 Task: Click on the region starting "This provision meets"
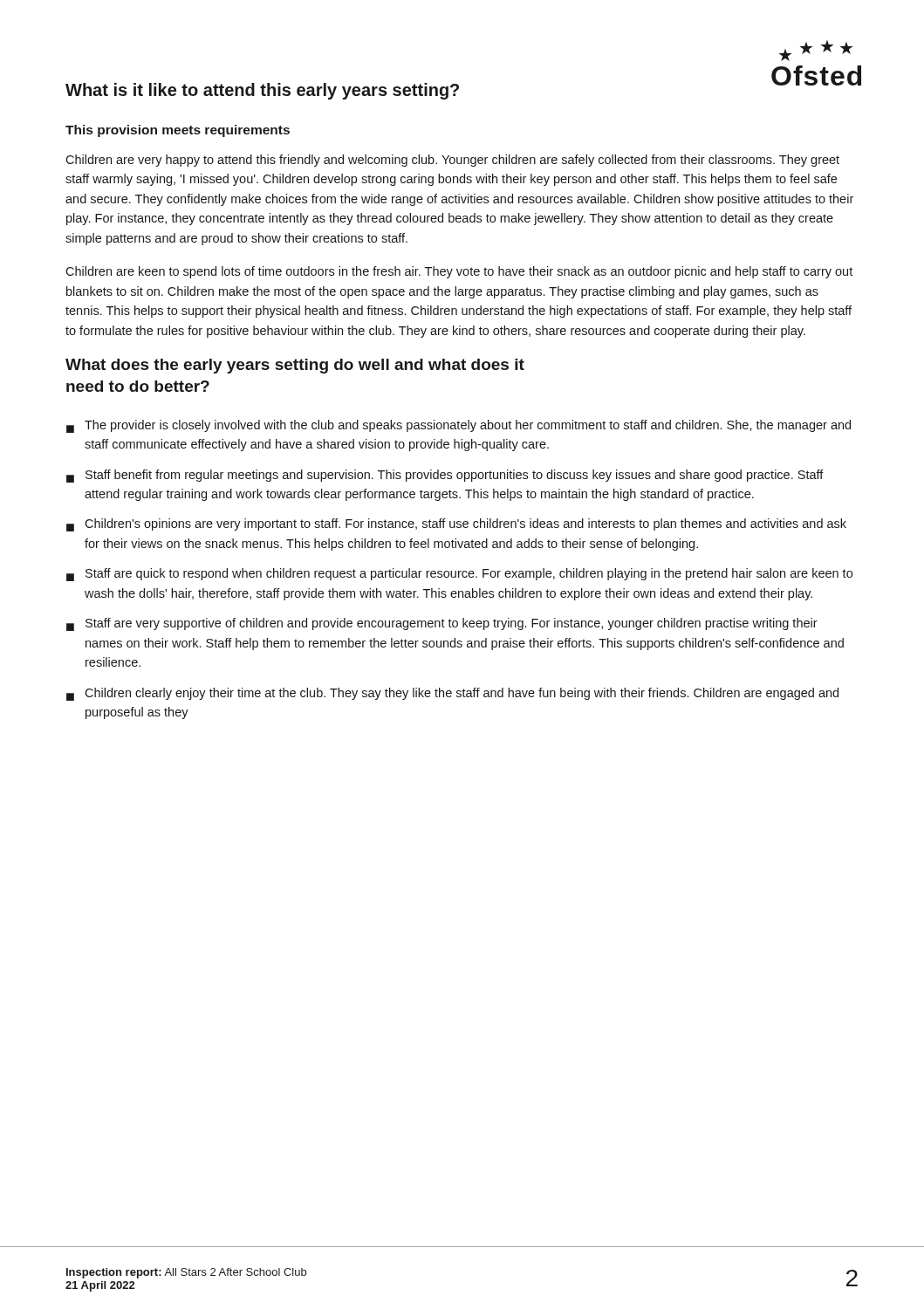pyautogui.click(x=178, y=131)
